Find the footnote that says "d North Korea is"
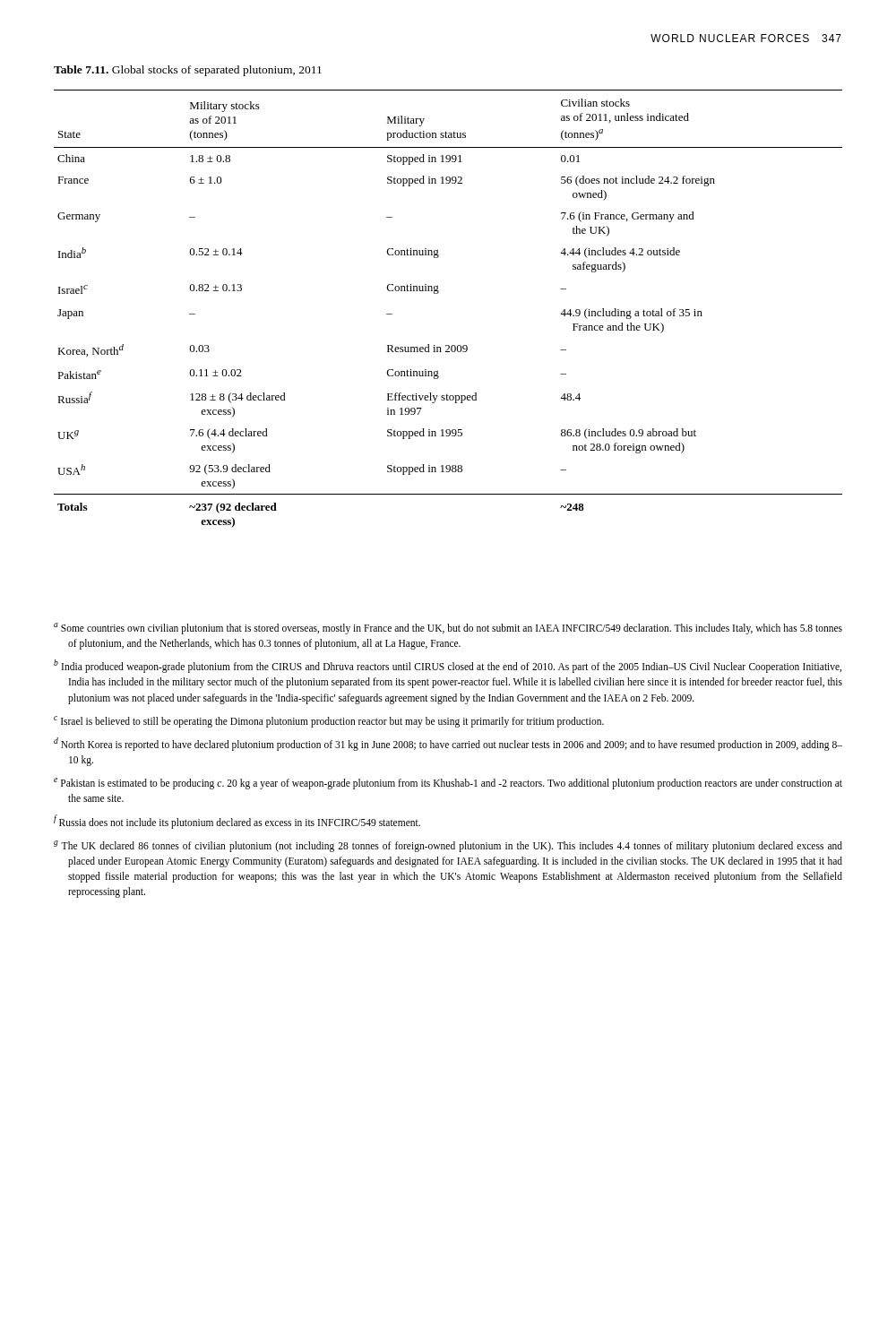The image size is (896, 1344). pyautogui.click(x=448, y=751)
